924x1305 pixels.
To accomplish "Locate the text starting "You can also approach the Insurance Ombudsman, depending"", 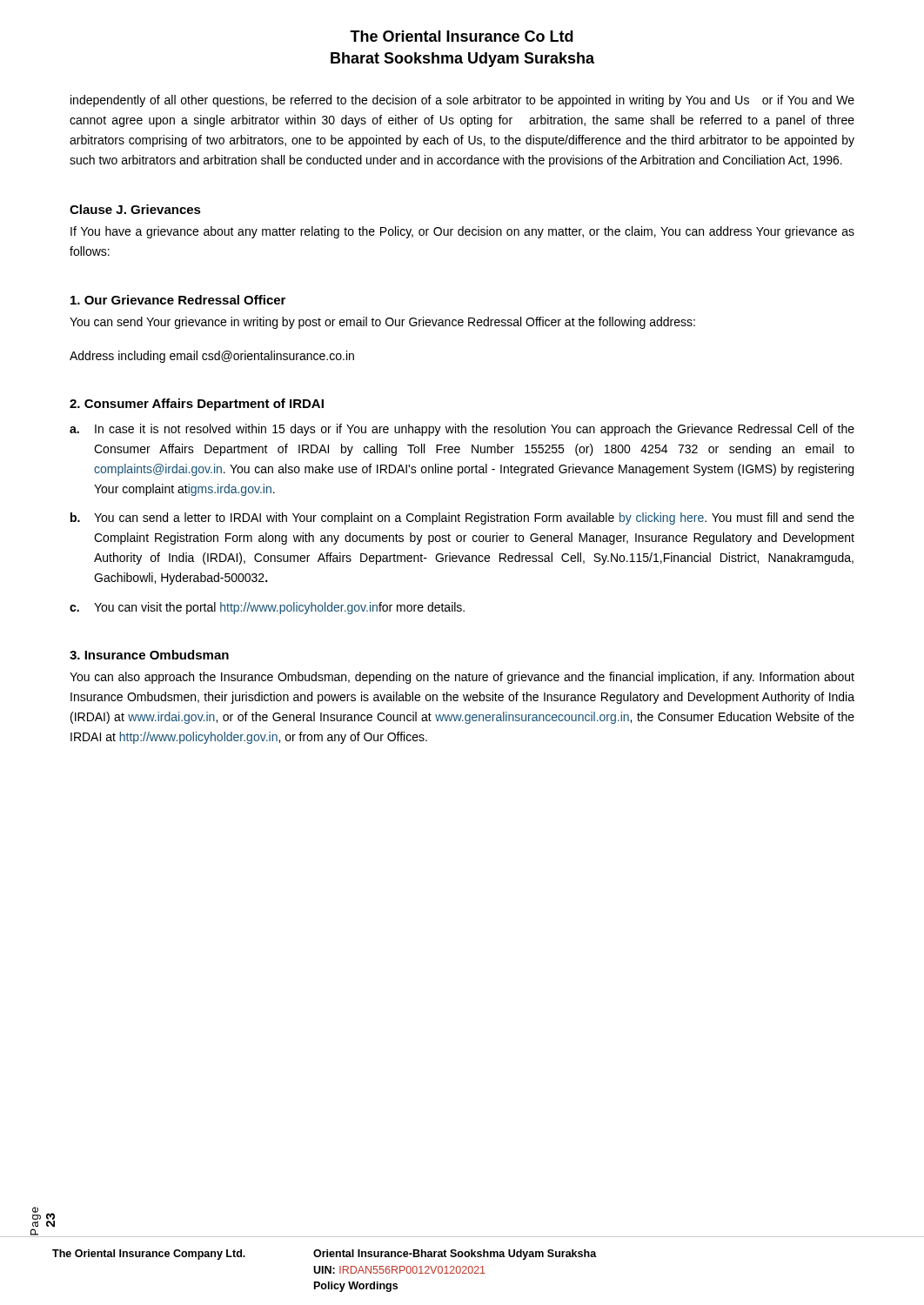I will [462, 707].
